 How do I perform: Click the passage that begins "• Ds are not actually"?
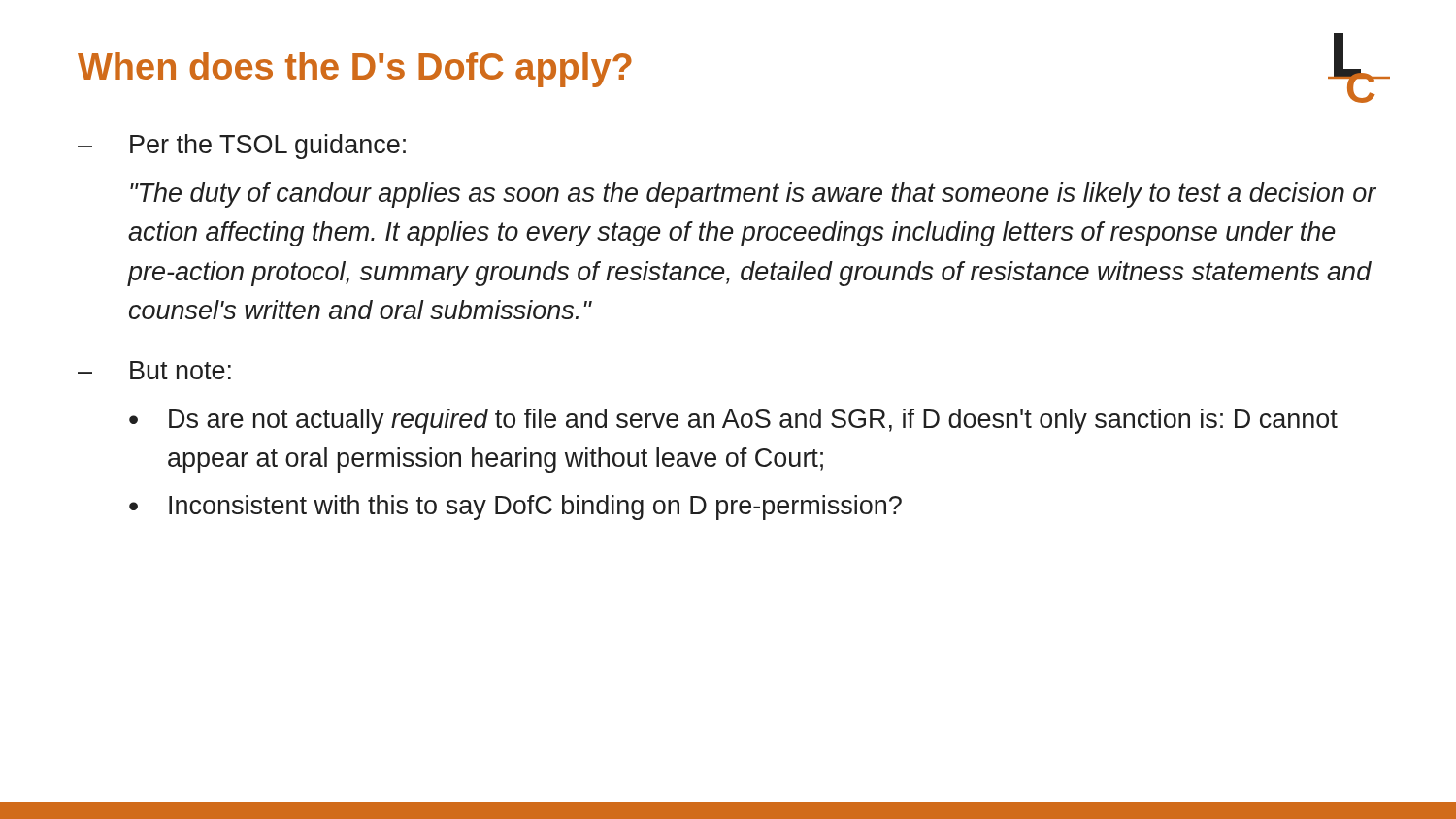[753, 439]
